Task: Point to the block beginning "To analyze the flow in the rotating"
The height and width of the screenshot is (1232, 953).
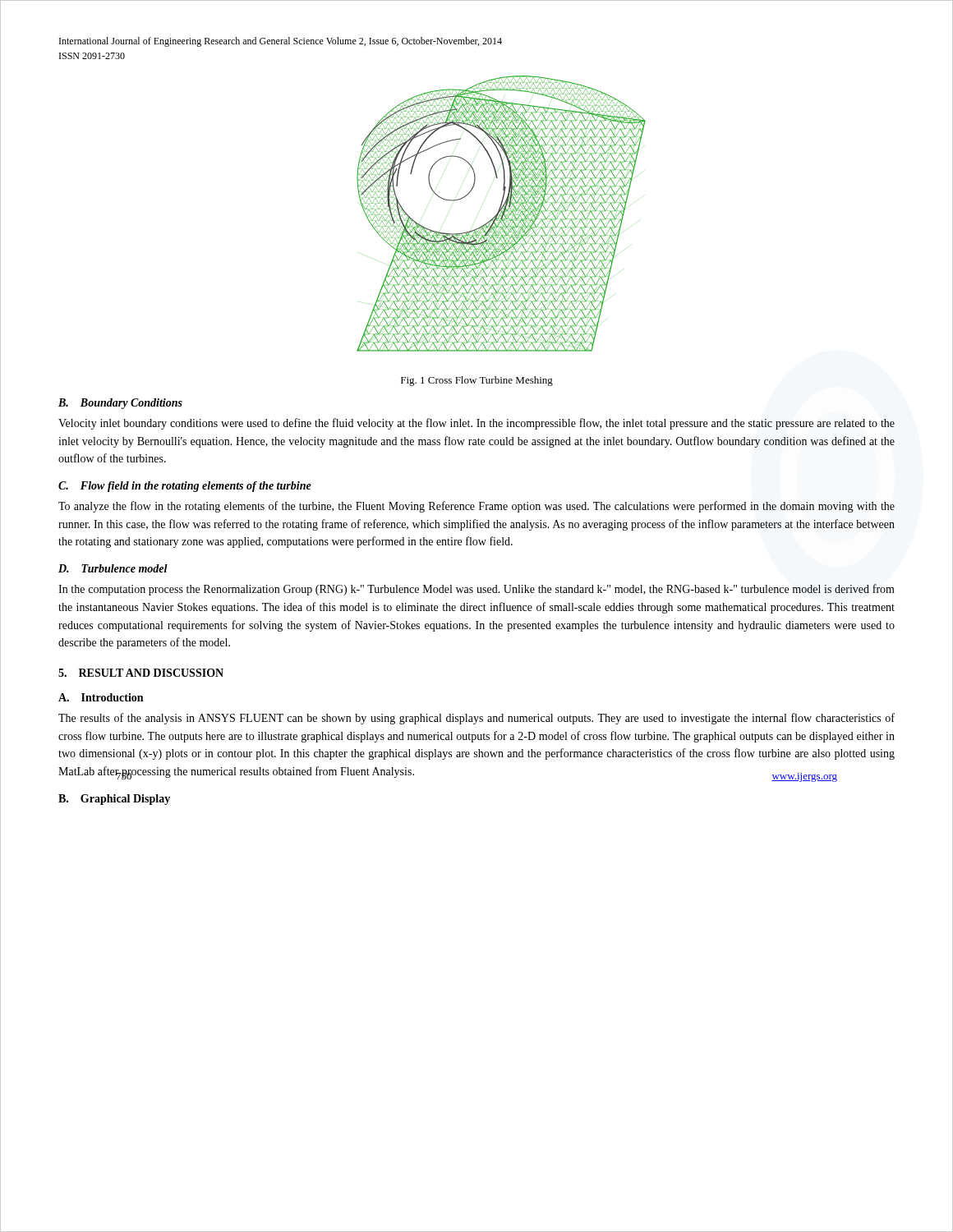Action: (x=476, y=524)
